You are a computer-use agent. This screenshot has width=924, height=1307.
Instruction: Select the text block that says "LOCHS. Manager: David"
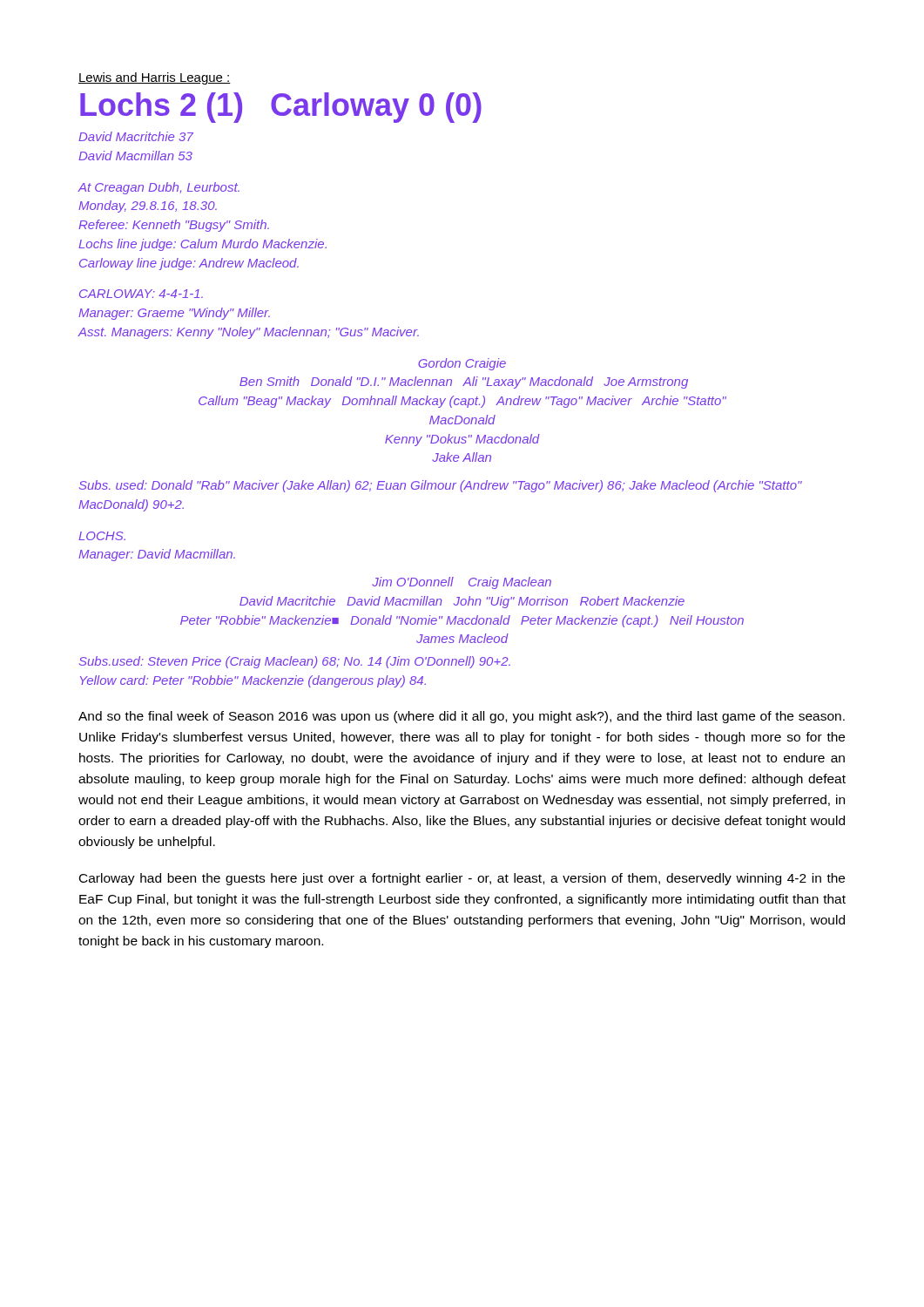(x=157, y=544)
